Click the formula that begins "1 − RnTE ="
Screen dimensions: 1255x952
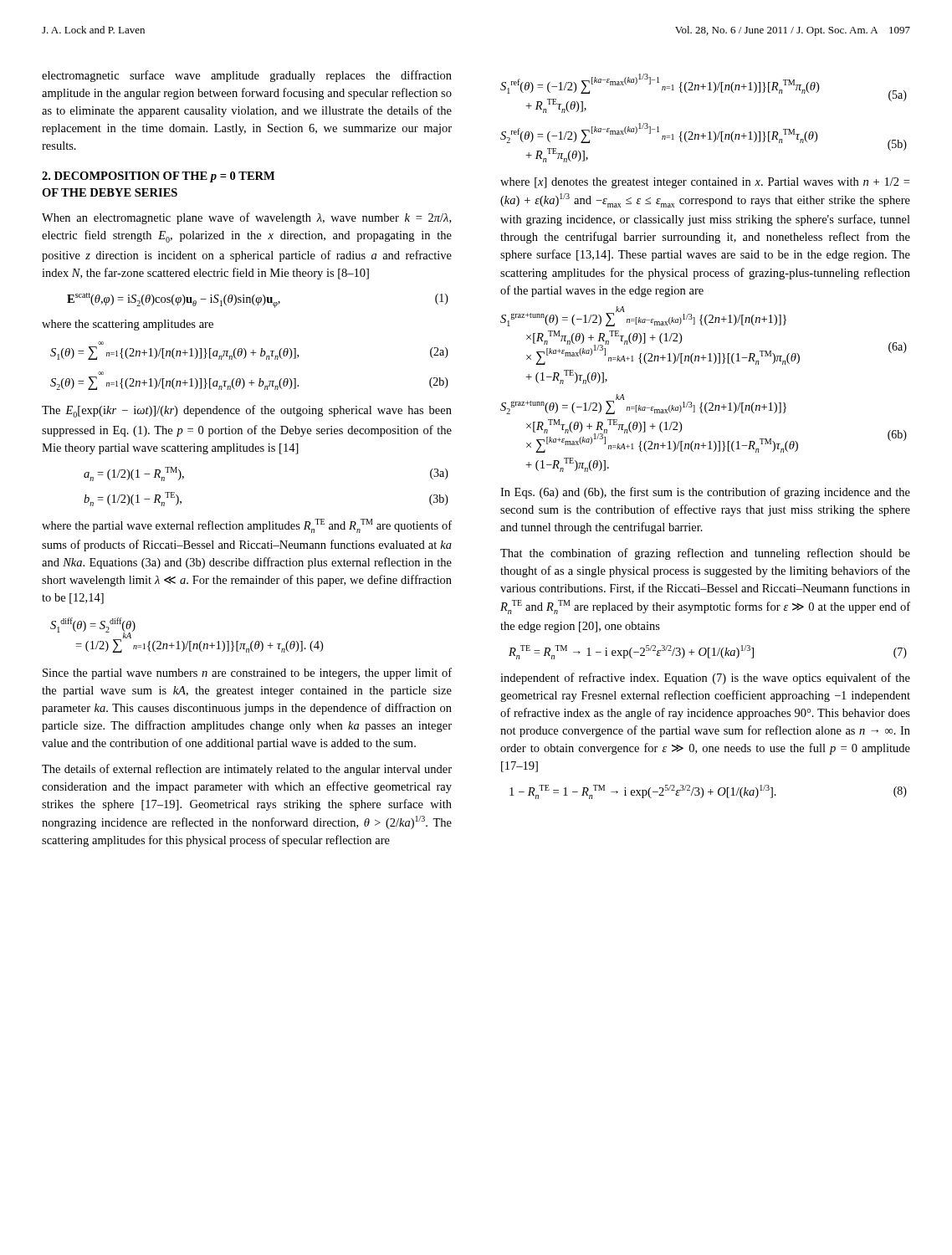[x=705, y=792]
